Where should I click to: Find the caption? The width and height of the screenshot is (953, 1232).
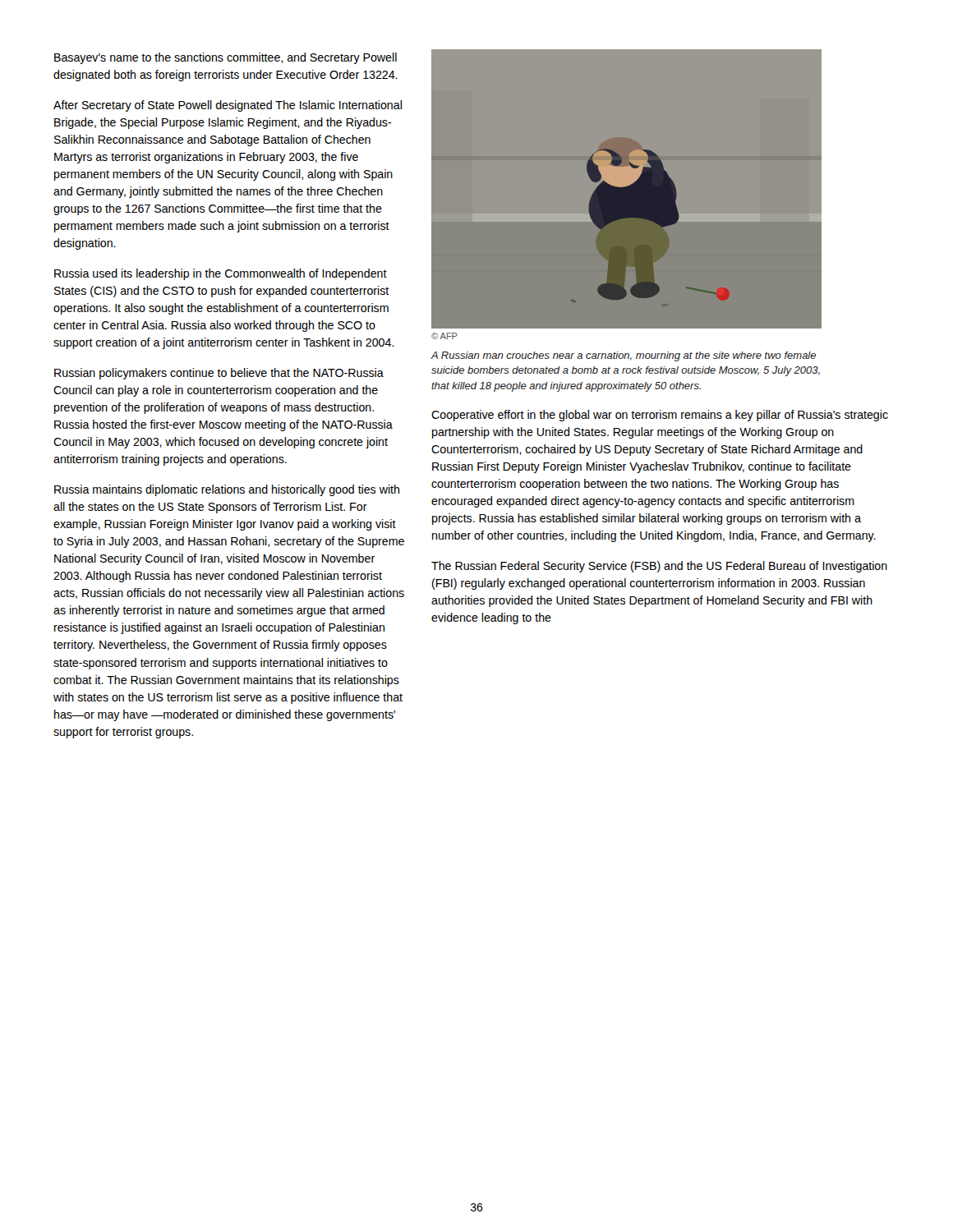(626, 370)
